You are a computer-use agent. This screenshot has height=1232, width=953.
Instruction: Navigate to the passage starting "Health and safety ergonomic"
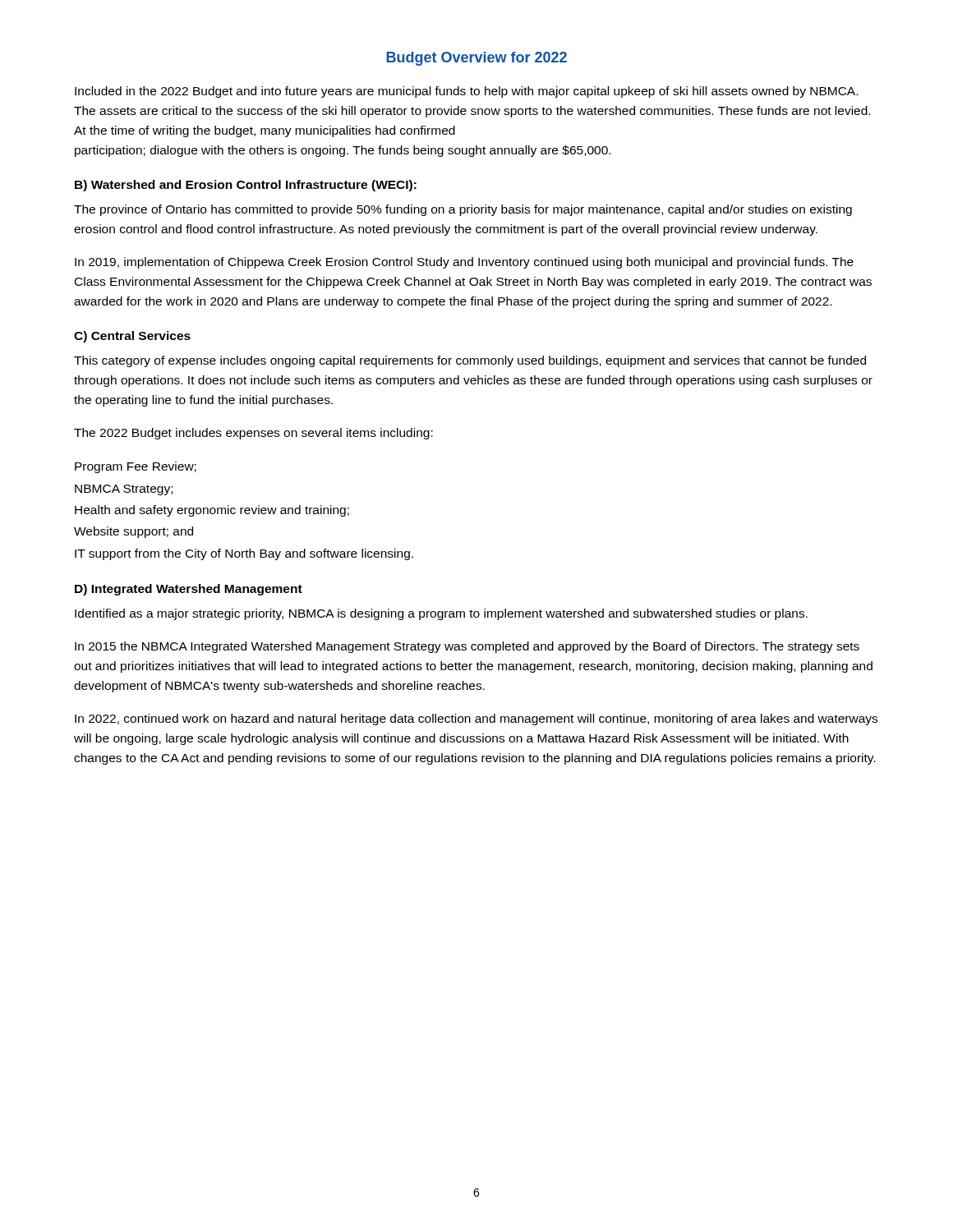coord(212,510)
